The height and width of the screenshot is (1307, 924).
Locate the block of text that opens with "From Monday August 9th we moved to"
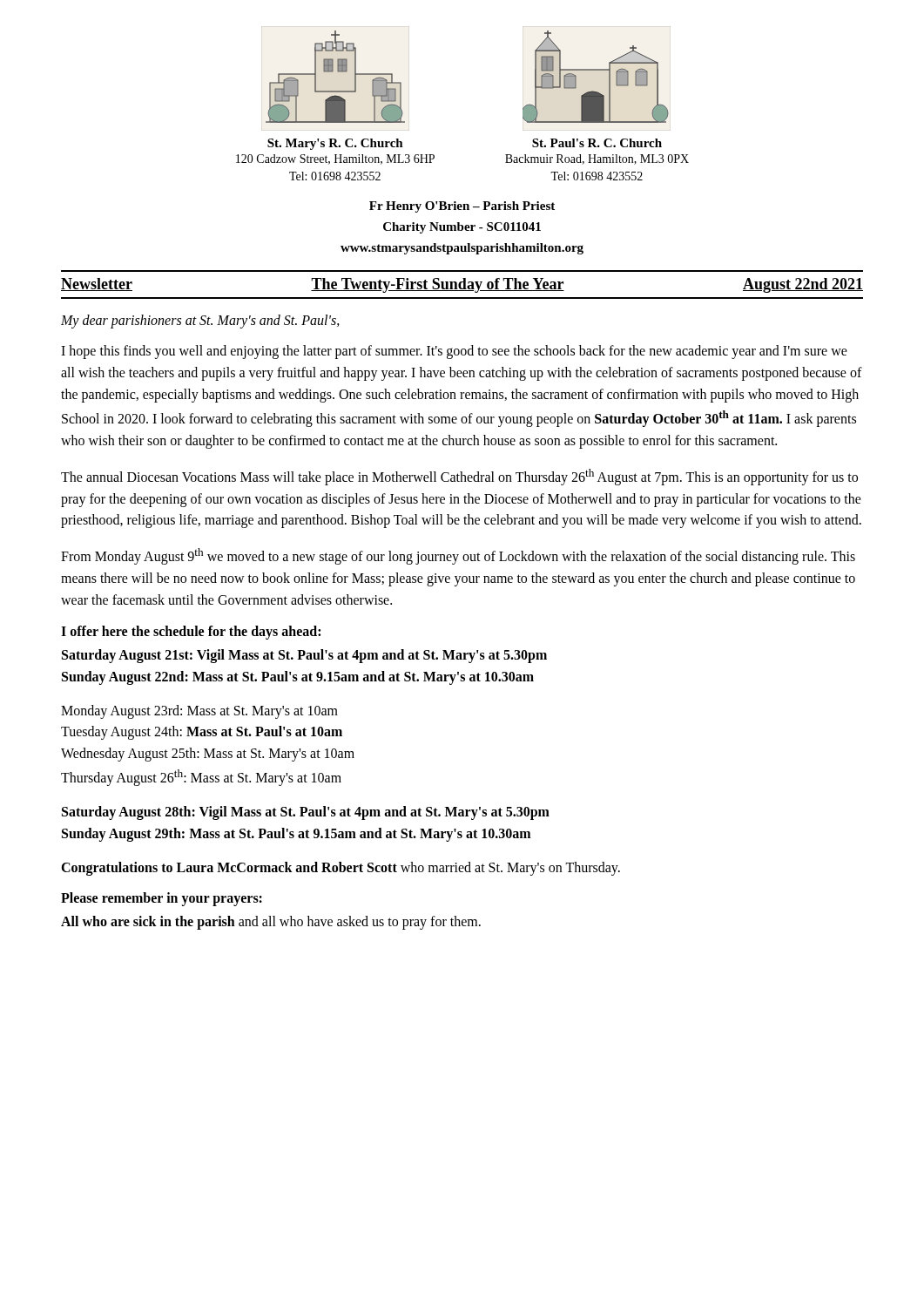click(x=458, y=577)
